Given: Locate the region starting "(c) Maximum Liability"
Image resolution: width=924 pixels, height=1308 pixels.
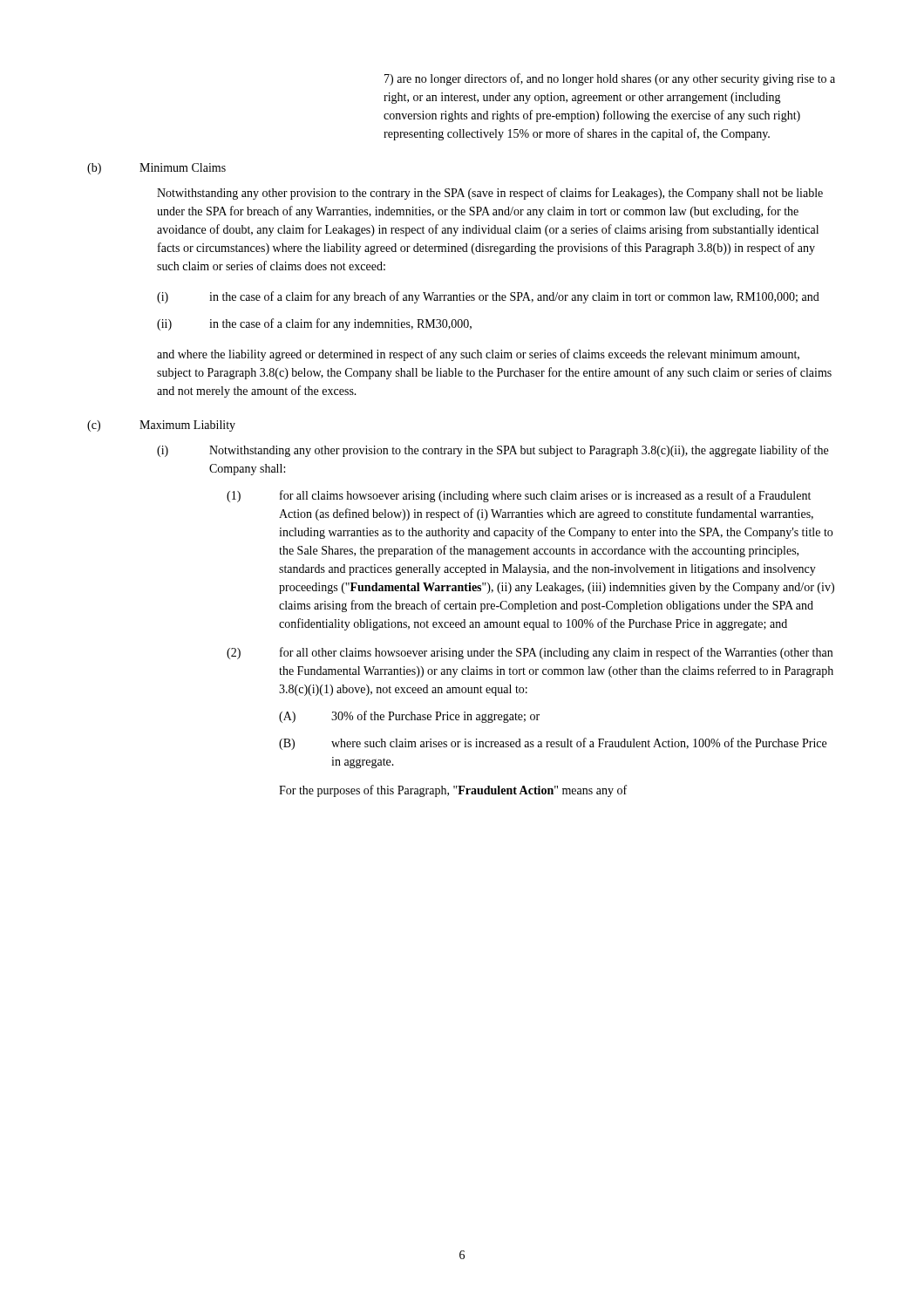Looking at the screenshot, I should pyautogui.click(x=161, y=426).
